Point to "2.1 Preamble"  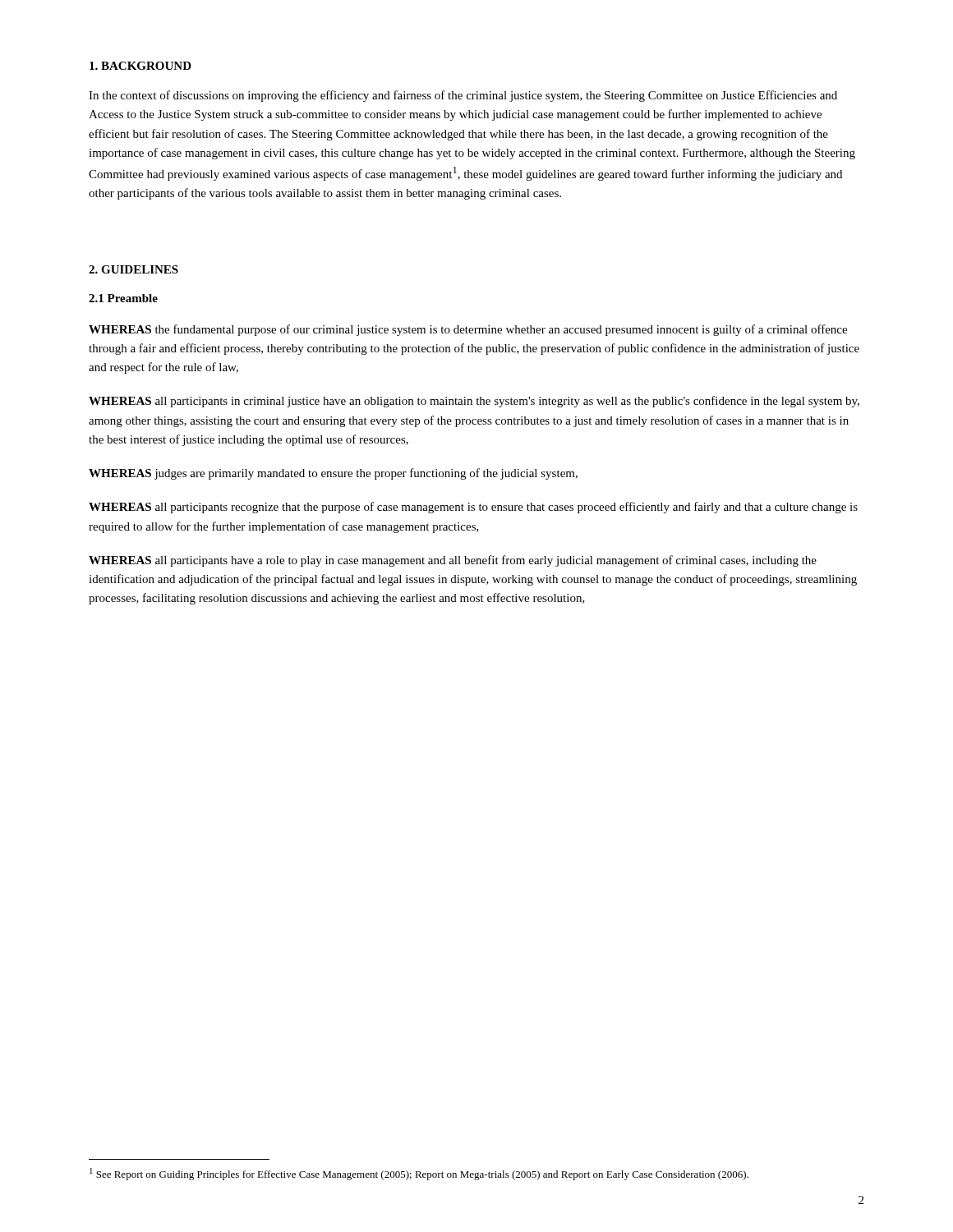pyautogui.click(x=123, y=298)
